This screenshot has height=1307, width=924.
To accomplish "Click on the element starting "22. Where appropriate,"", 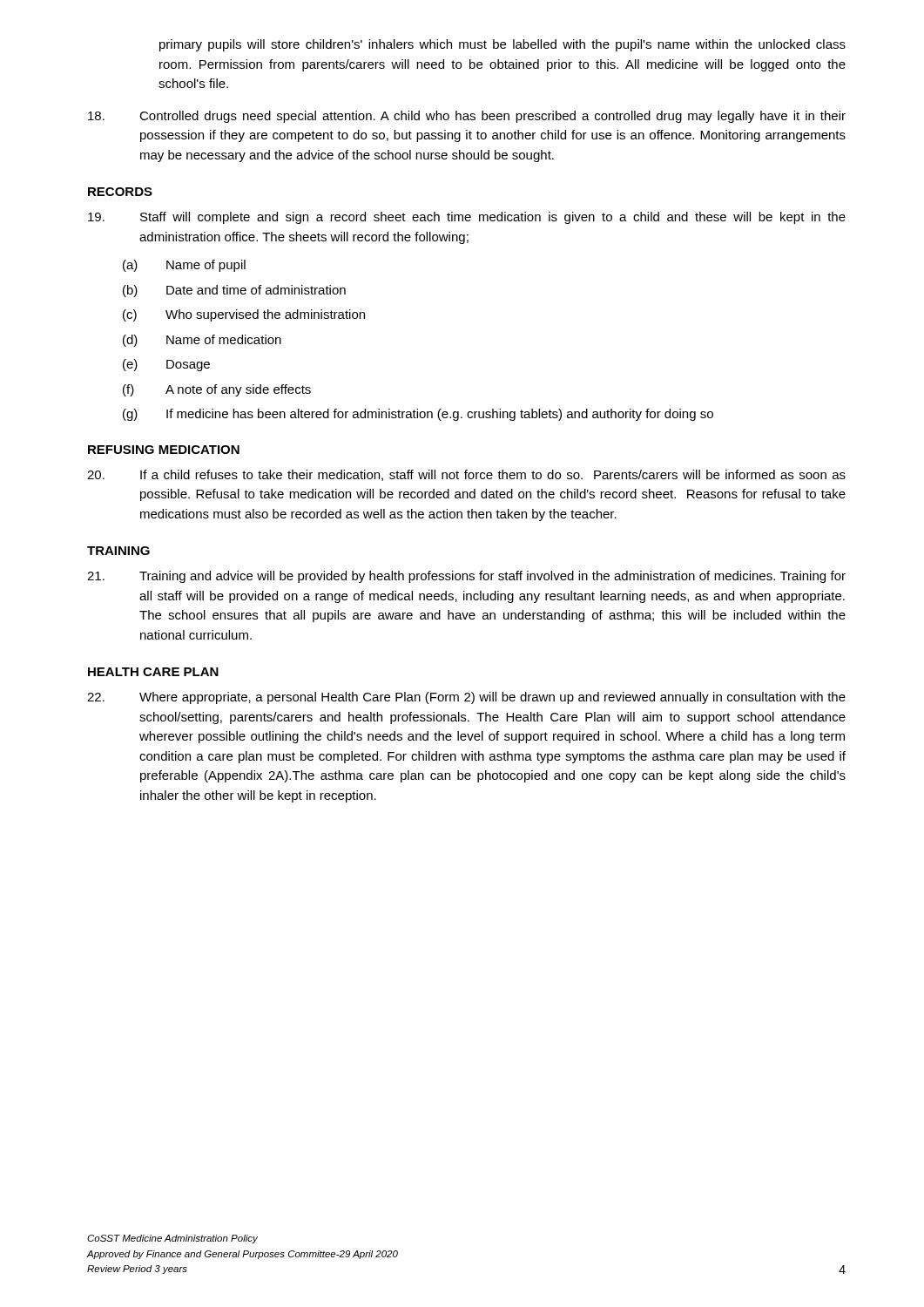I will pyautogui.click(x=466, y=746).
